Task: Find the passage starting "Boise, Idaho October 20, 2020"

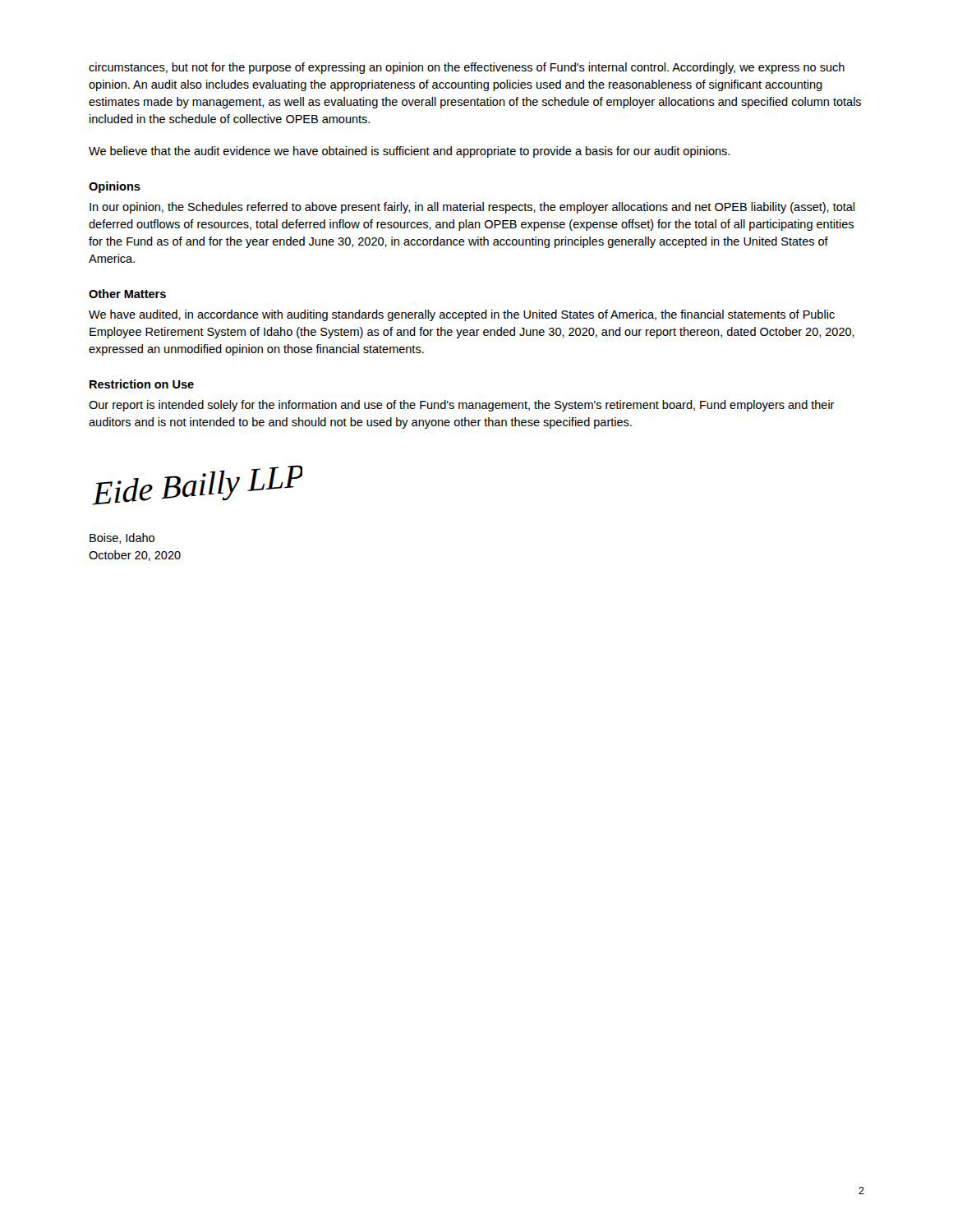Action: click(x=135, y=547)
